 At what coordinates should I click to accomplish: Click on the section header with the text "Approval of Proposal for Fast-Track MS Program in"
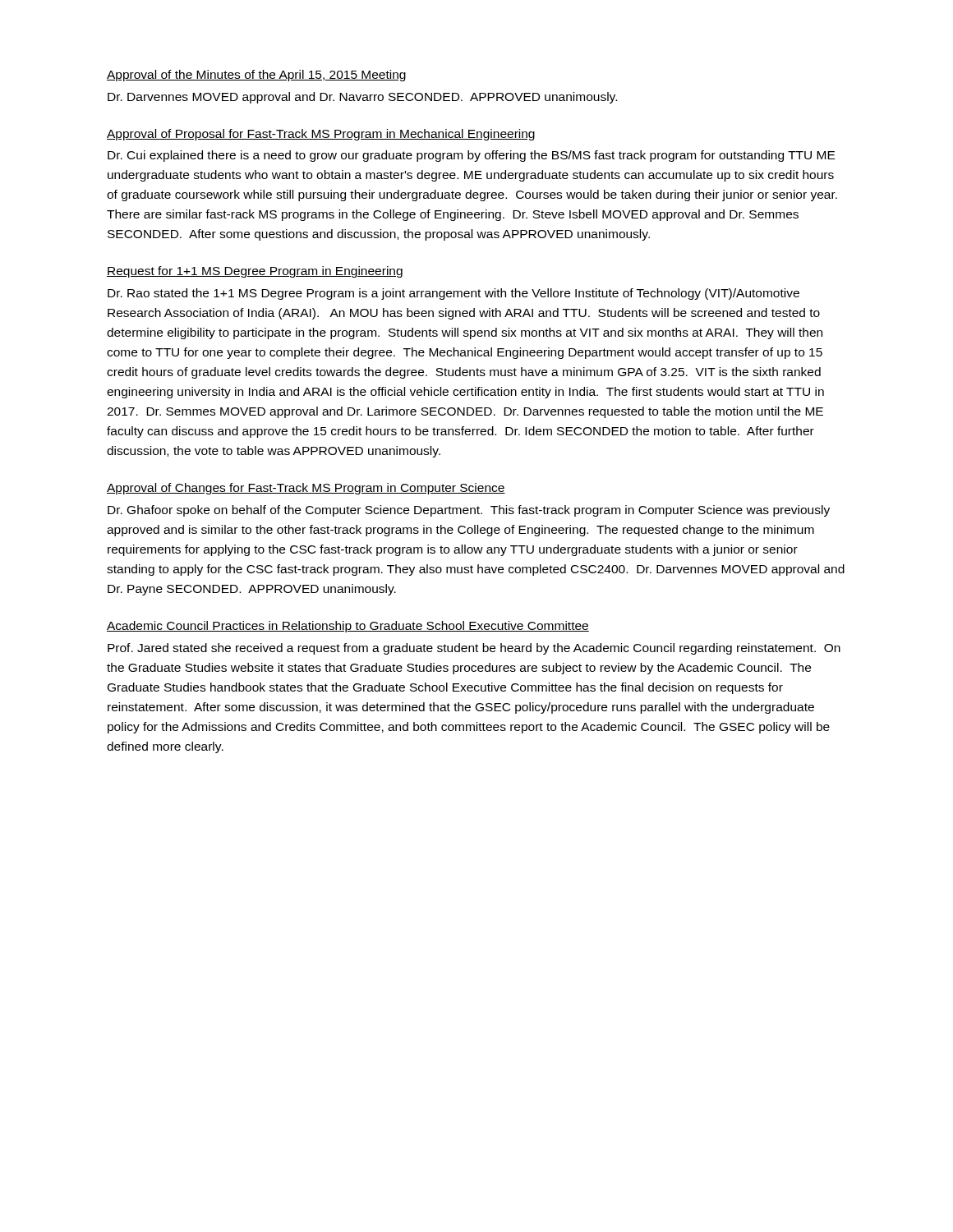[321, 133]
